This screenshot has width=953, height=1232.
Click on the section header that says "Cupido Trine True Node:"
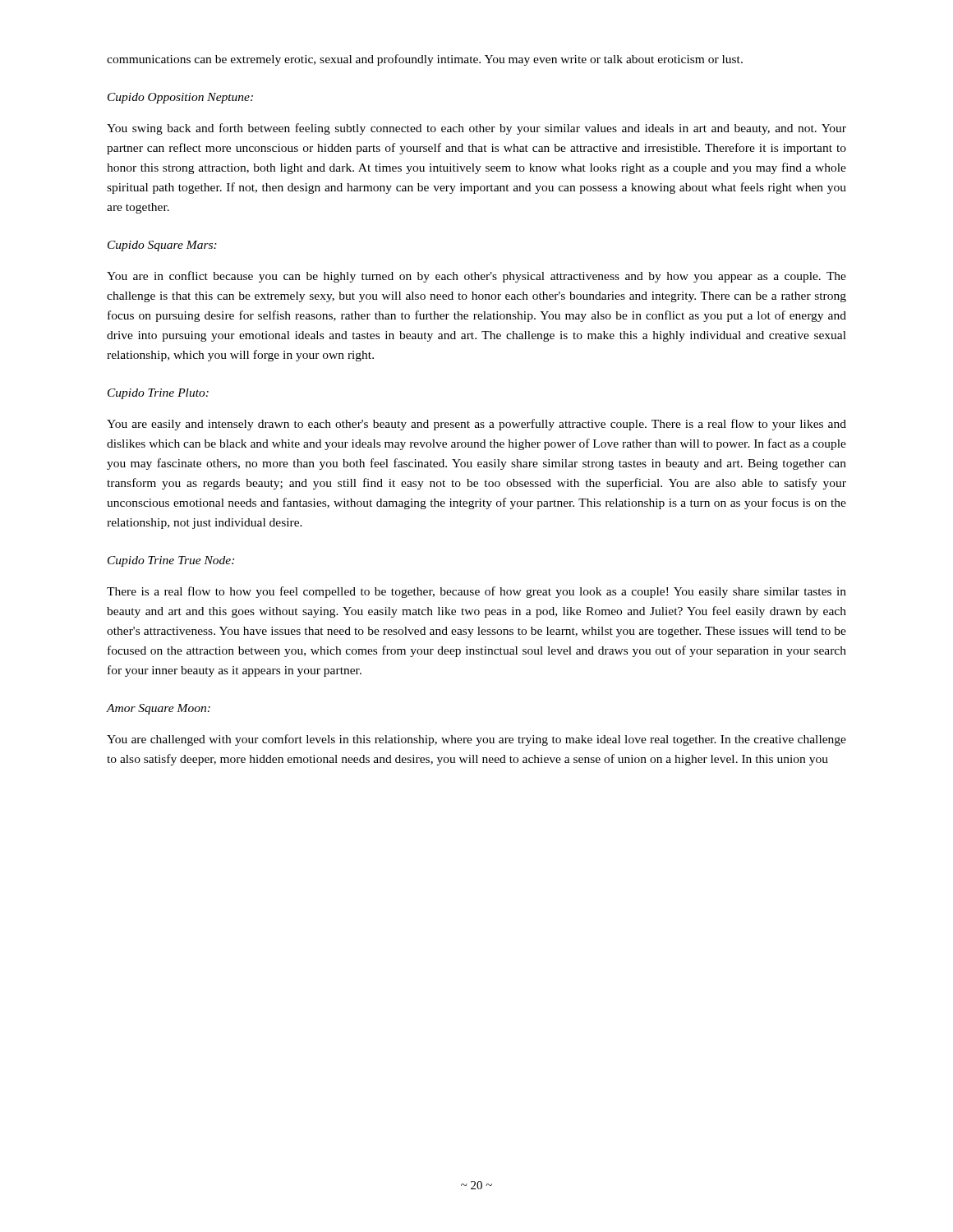[x=171, y=560]
